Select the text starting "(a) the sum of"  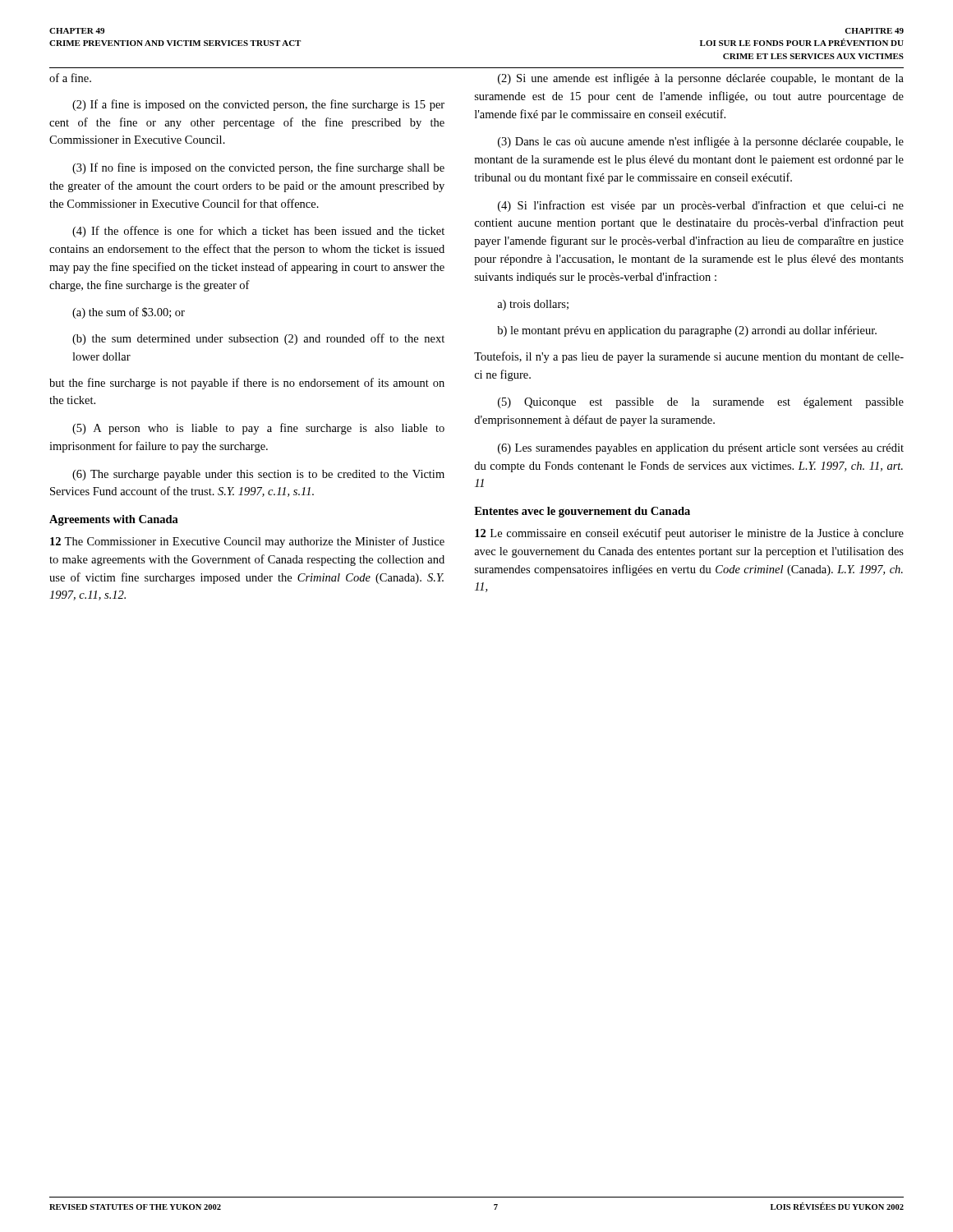coord(129,312)
